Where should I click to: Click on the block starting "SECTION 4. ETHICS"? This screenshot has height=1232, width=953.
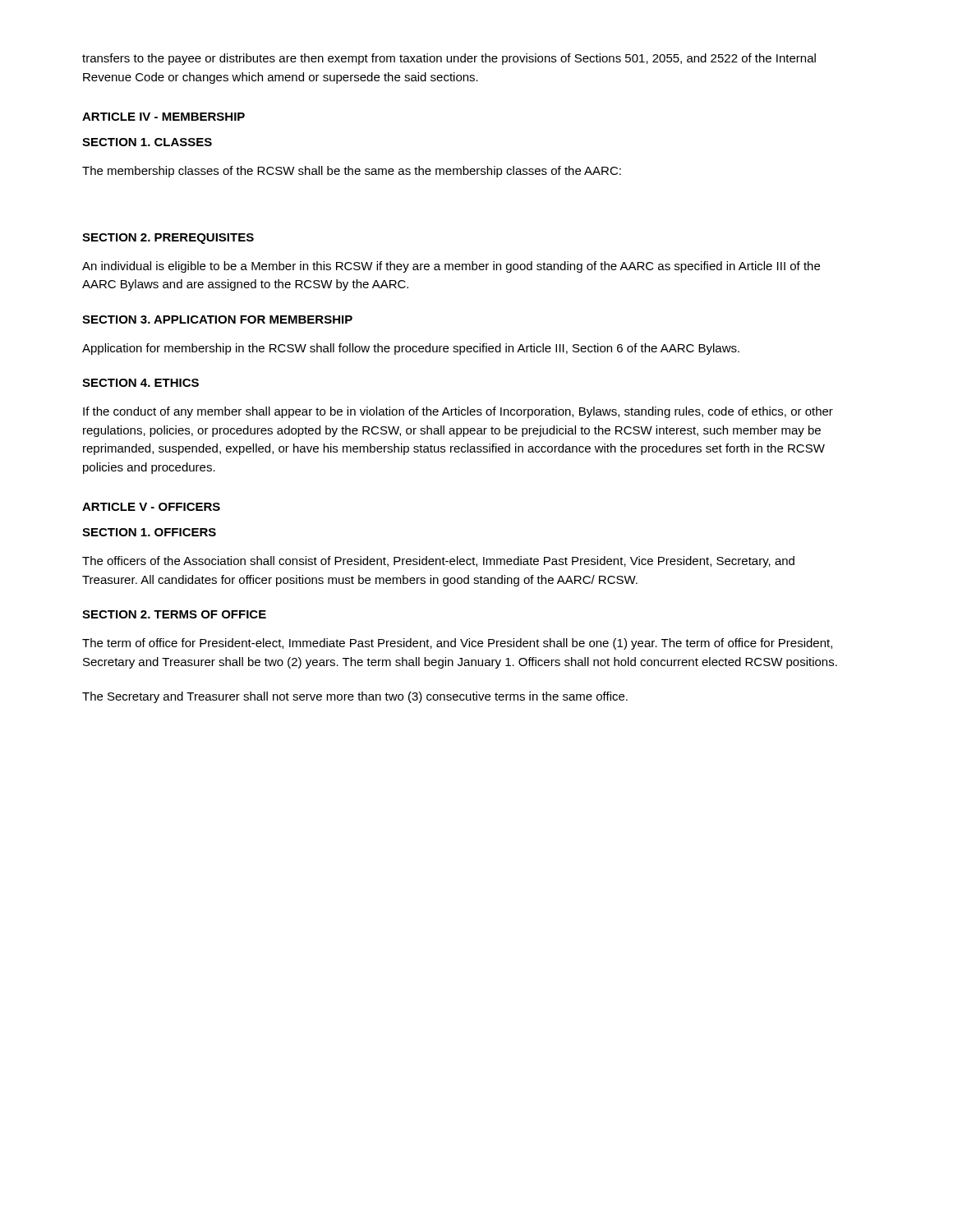pyautogui.click(x=141, y=382)
